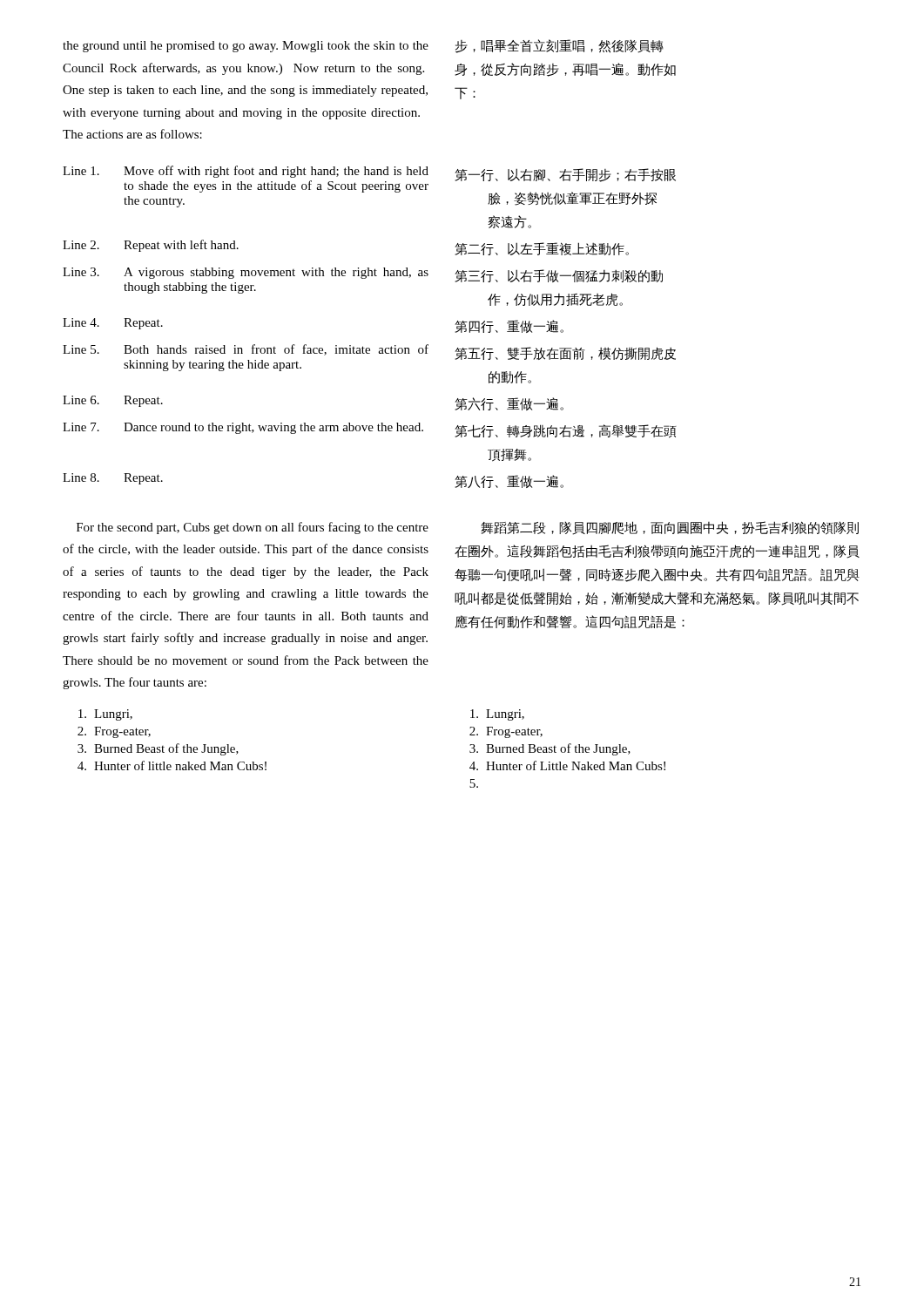Locate the text that says "步，唱畢全首立刻重唱，然後隊員轉 身，從反方向踏步，再唱一遍。動作如 下："
Screen dimensions: 1307x924
[566, 70]
